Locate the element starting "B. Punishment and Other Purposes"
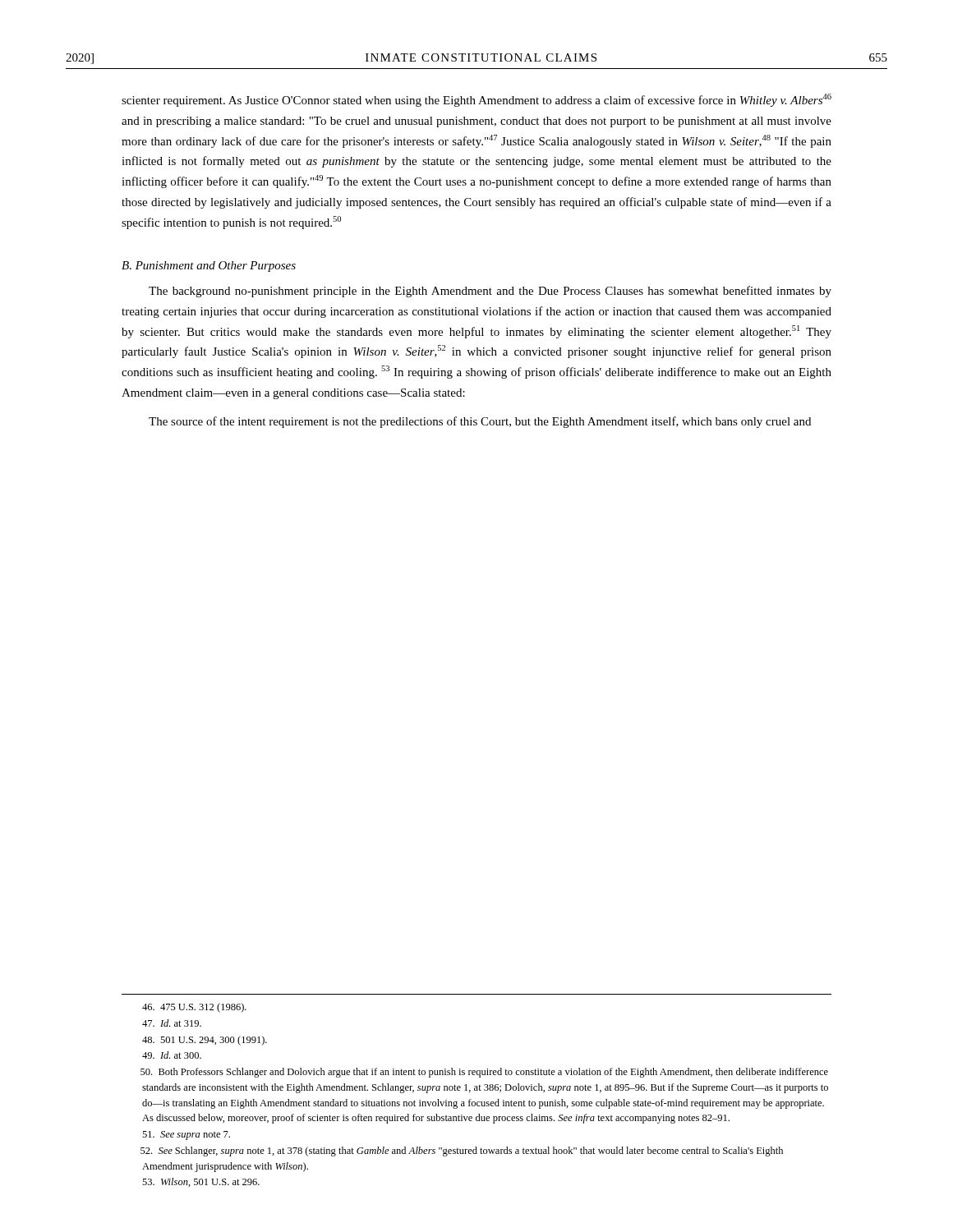This screenshot has height=1232, width=953. pyautogui.click(x=209, y=265)
